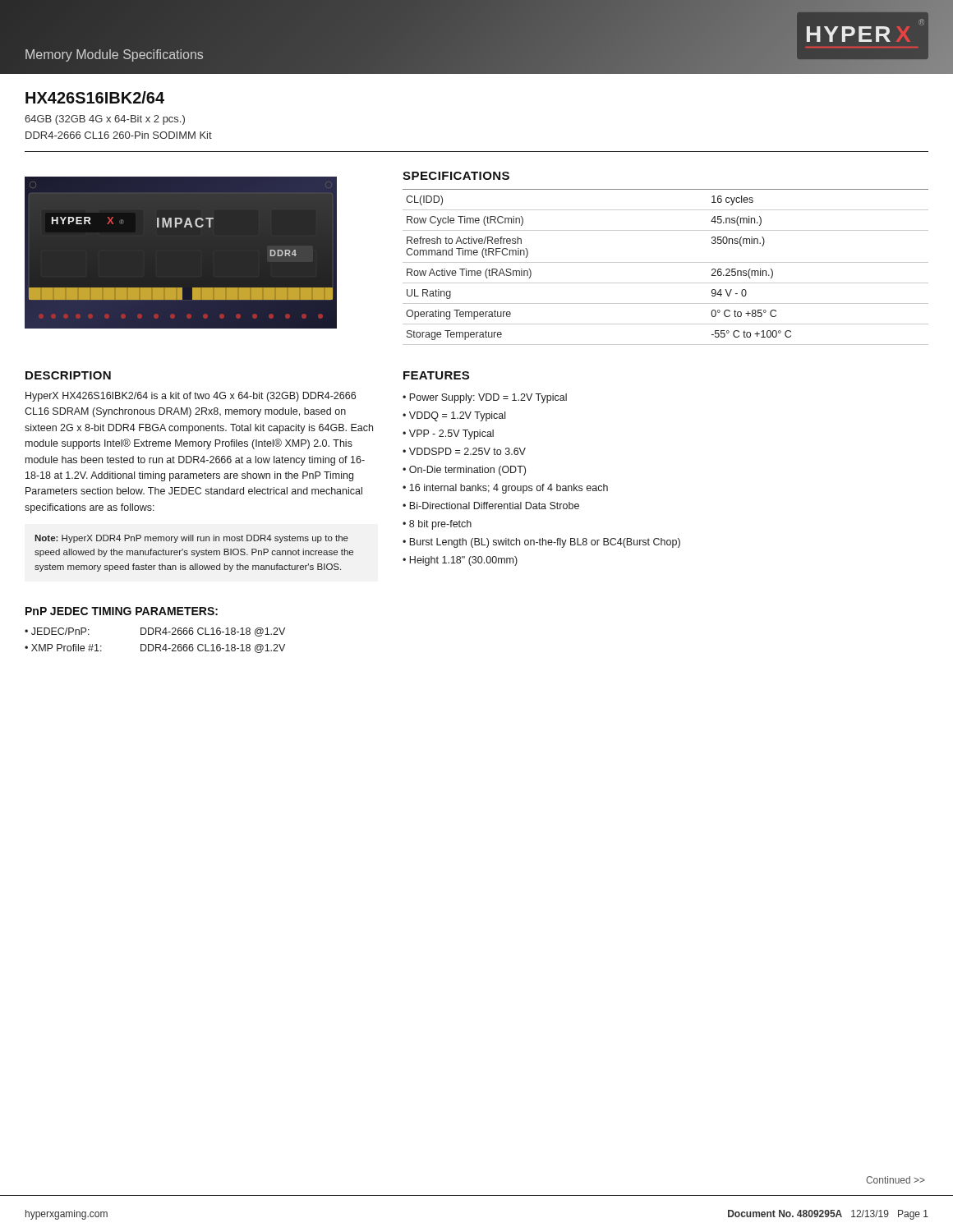Find a table
The image size is (953, 1232).
665,267
